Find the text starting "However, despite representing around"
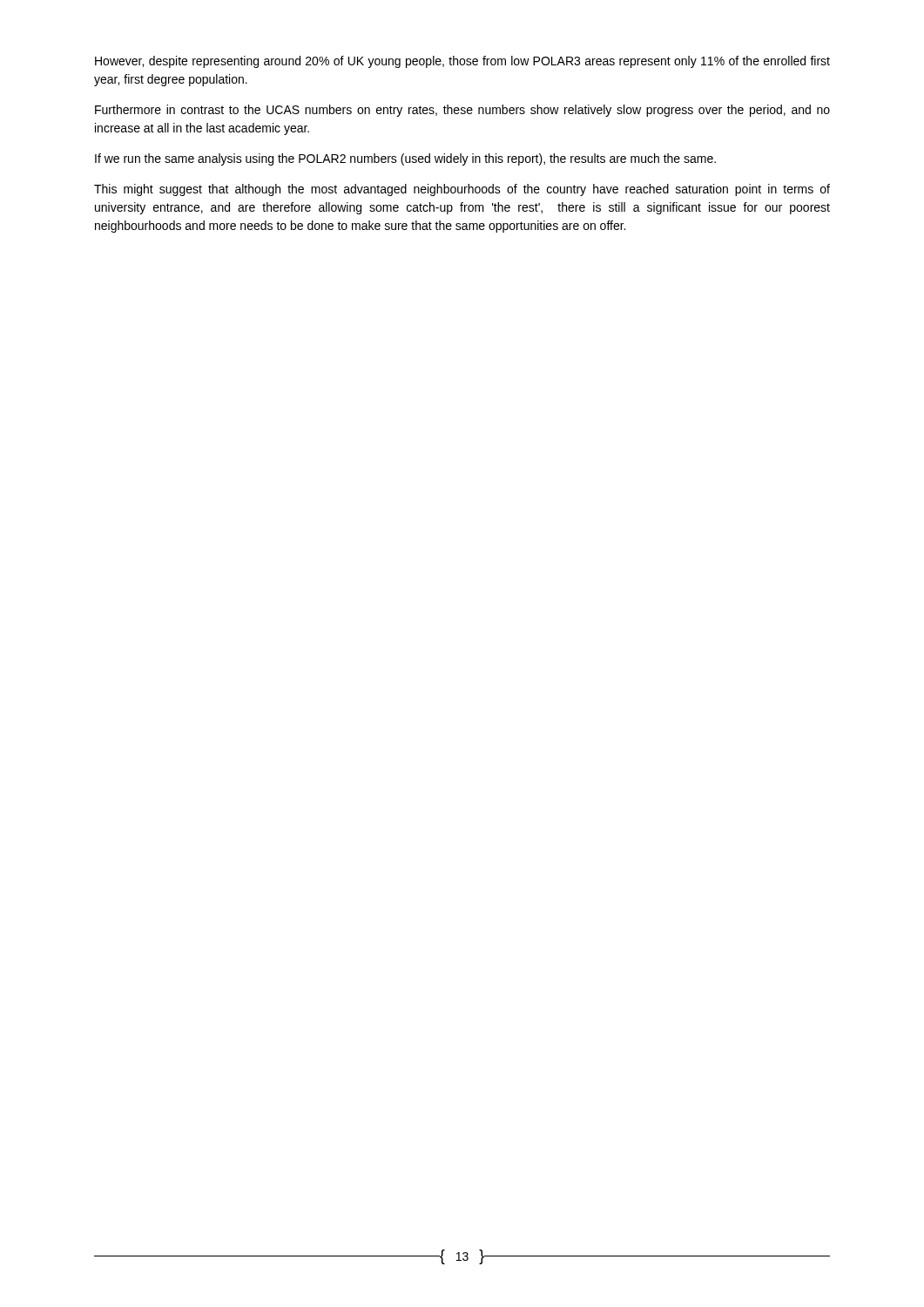This screenshot has width=924, height=1307. pyautogui.click(x=462, y=70)
